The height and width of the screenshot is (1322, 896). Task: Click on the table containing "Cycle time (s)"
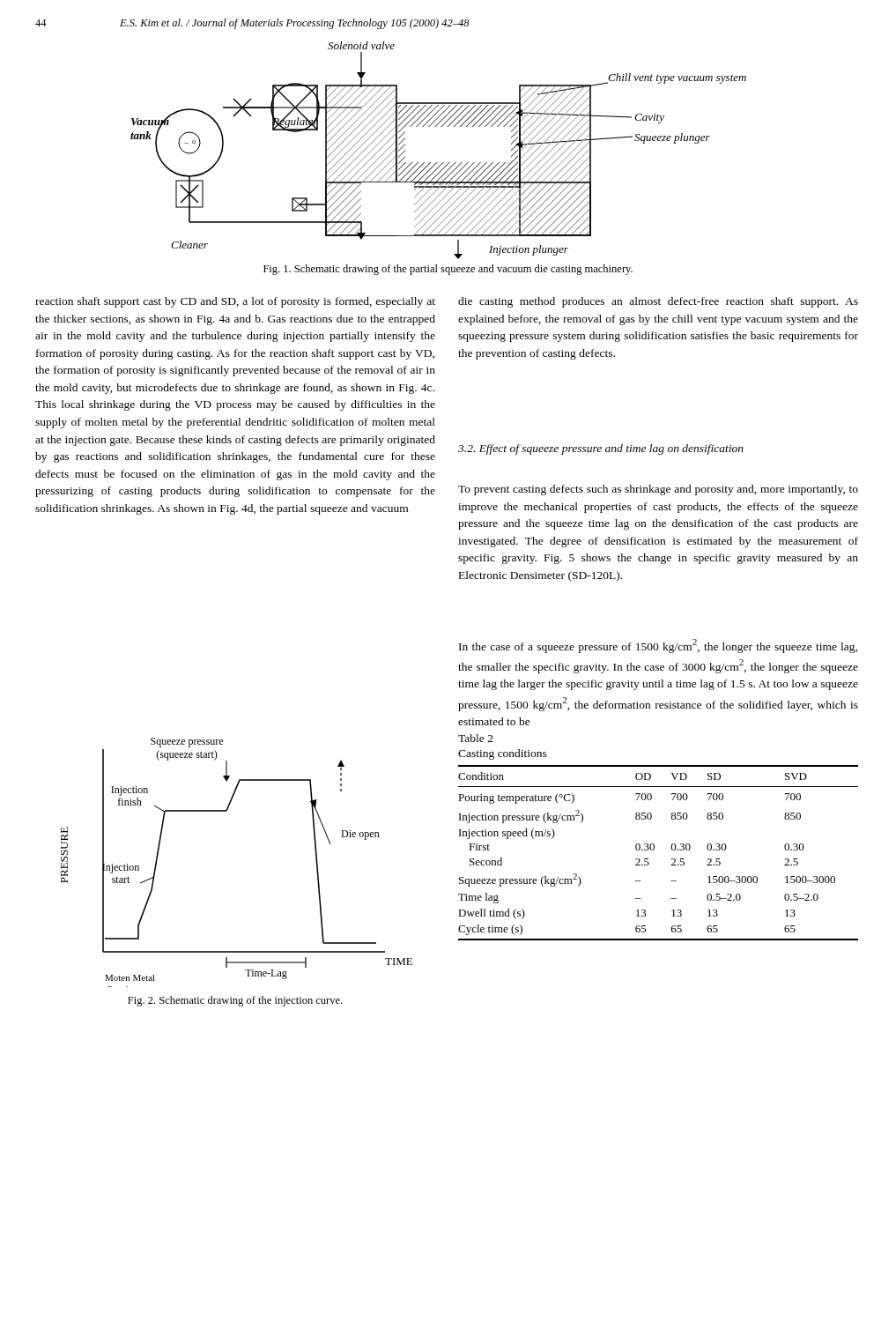658,836
